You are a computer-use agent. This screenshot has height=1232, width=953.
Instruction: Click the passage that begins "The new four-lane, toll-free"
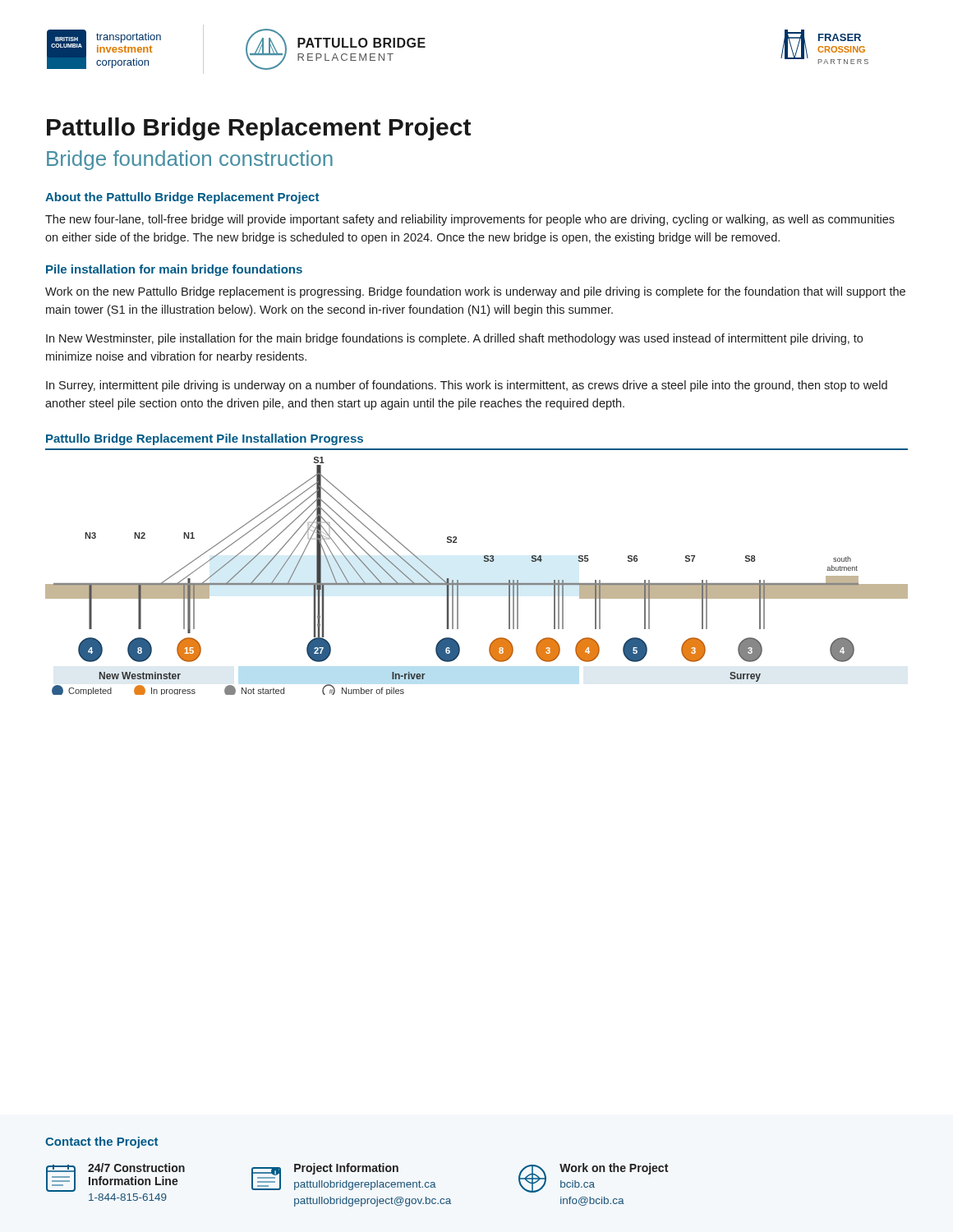(x=470, y=229)
